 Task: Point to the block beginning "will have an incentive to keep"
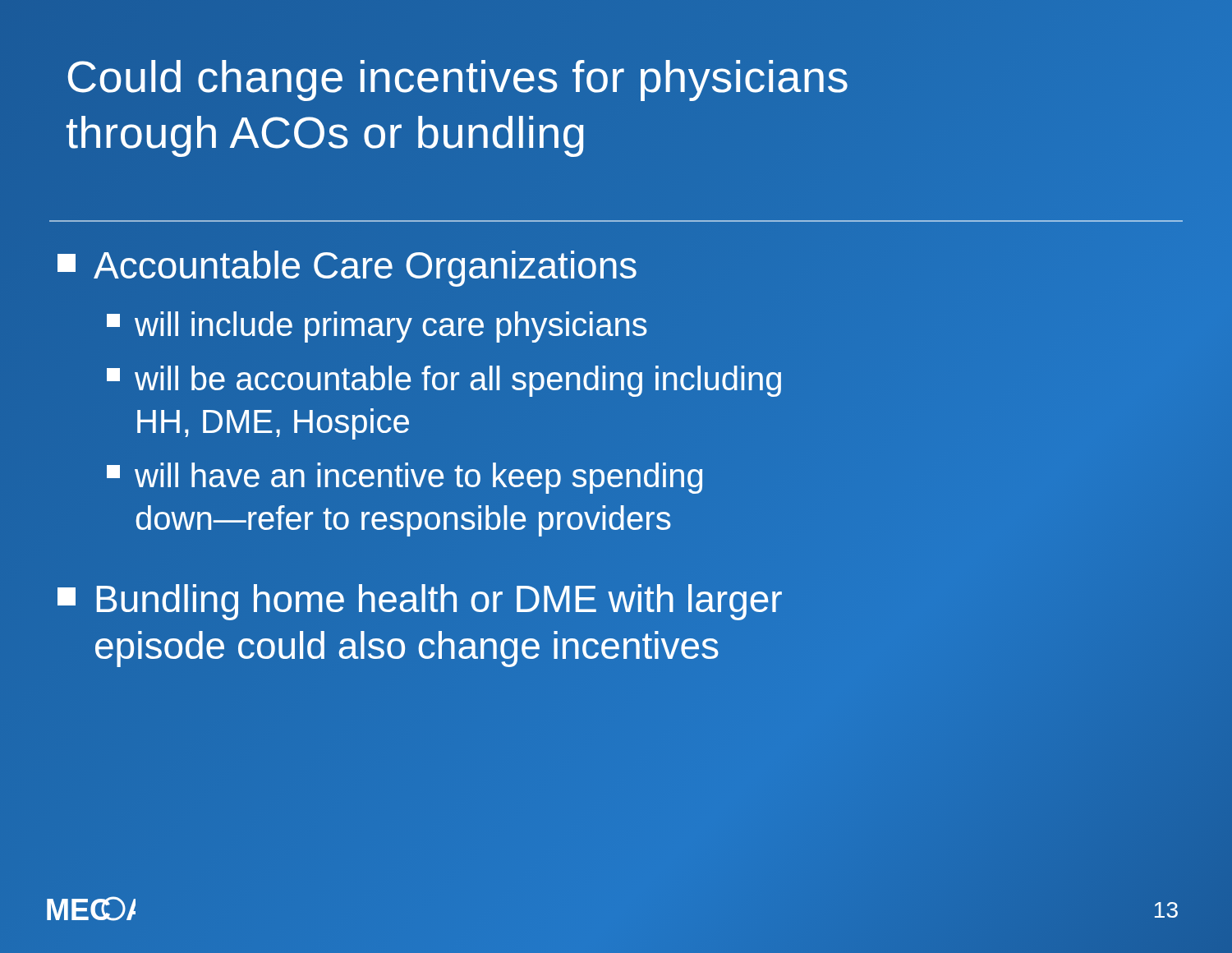645,497
